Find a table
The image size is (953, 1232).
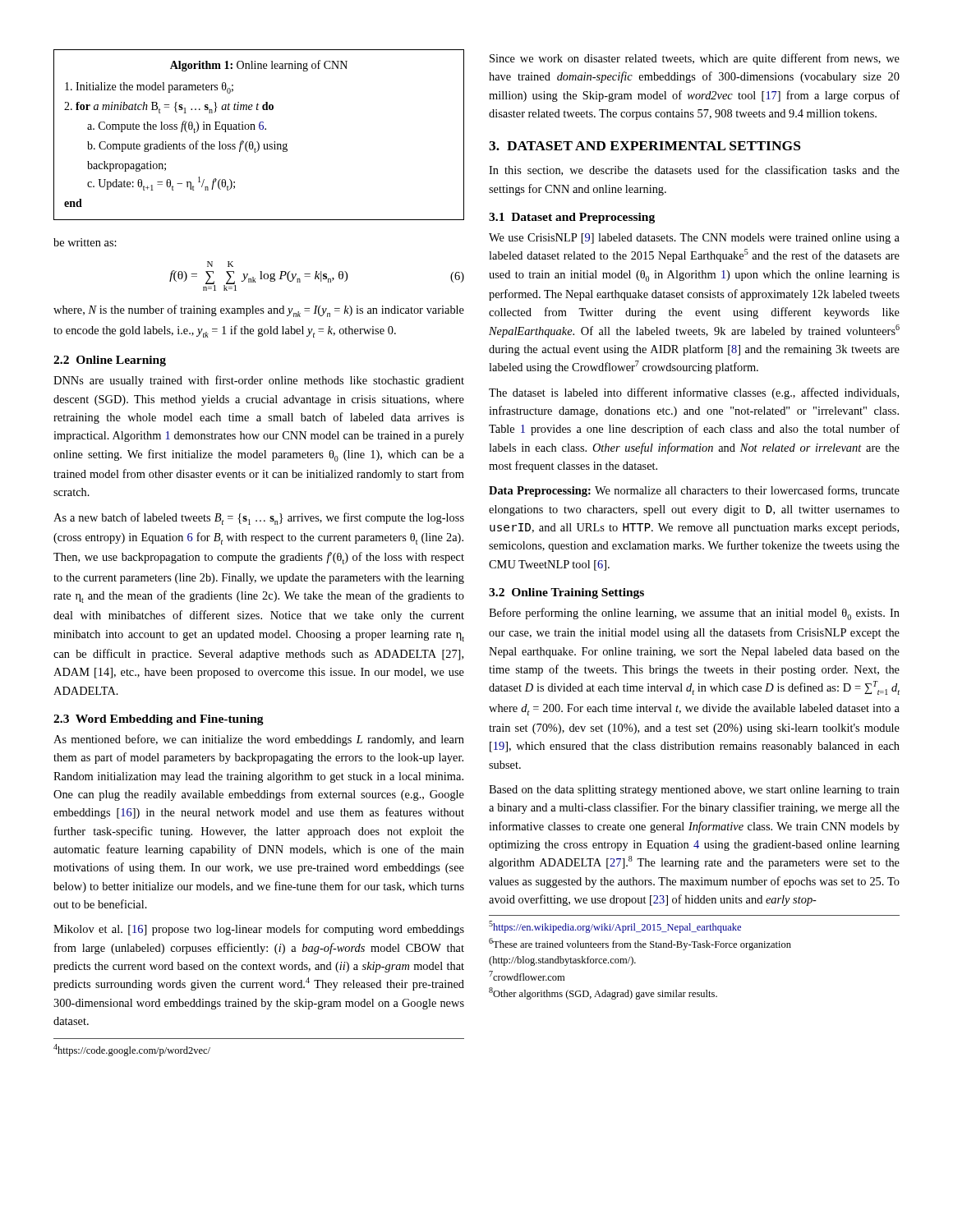259,135
